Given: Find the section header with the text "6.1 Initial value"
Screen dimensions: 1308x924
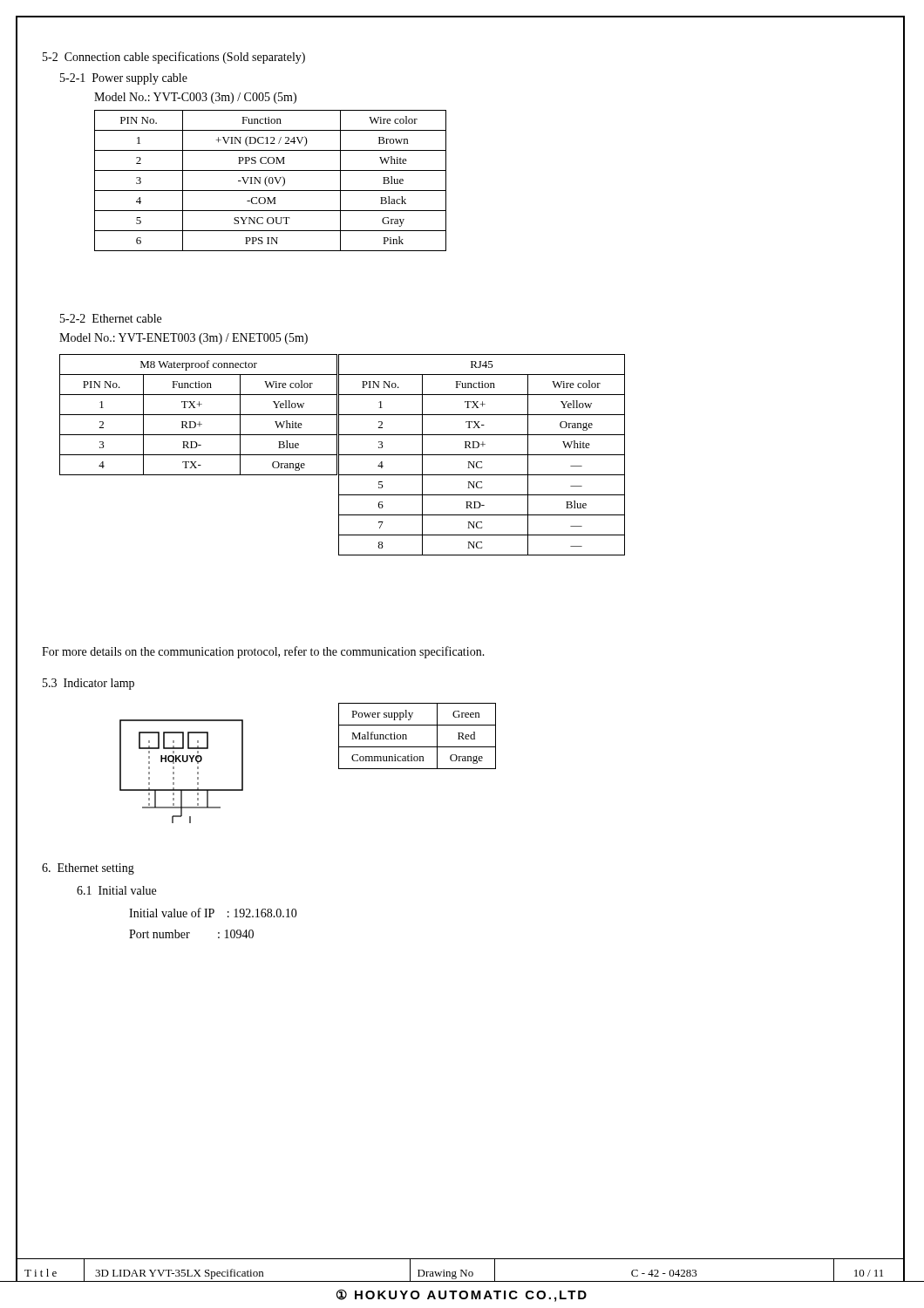Looking at the screenshot, I should 117,891.
